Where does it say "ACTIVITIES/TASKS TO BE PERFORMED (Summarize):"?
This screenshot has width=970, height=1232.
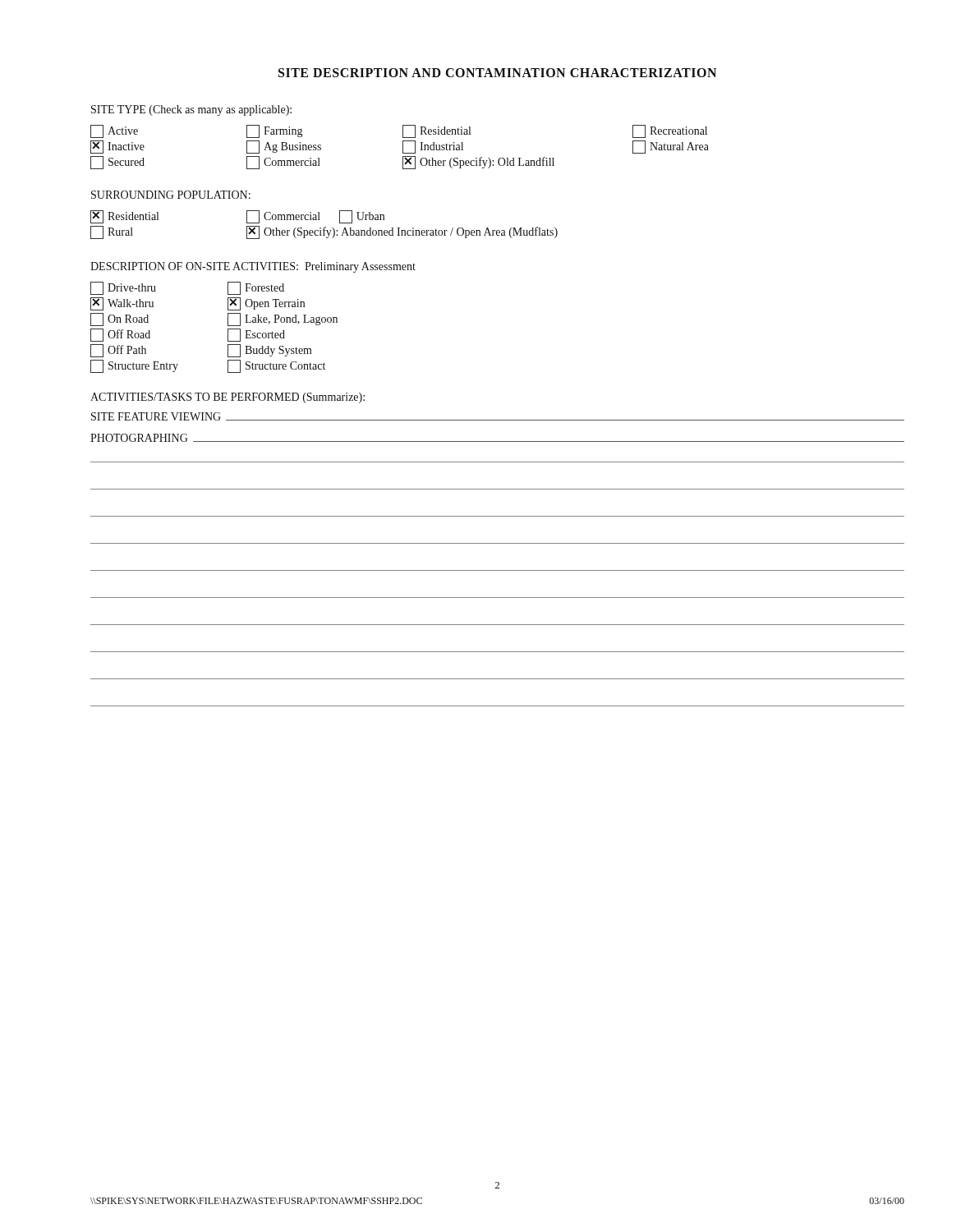tap(228, 397)
